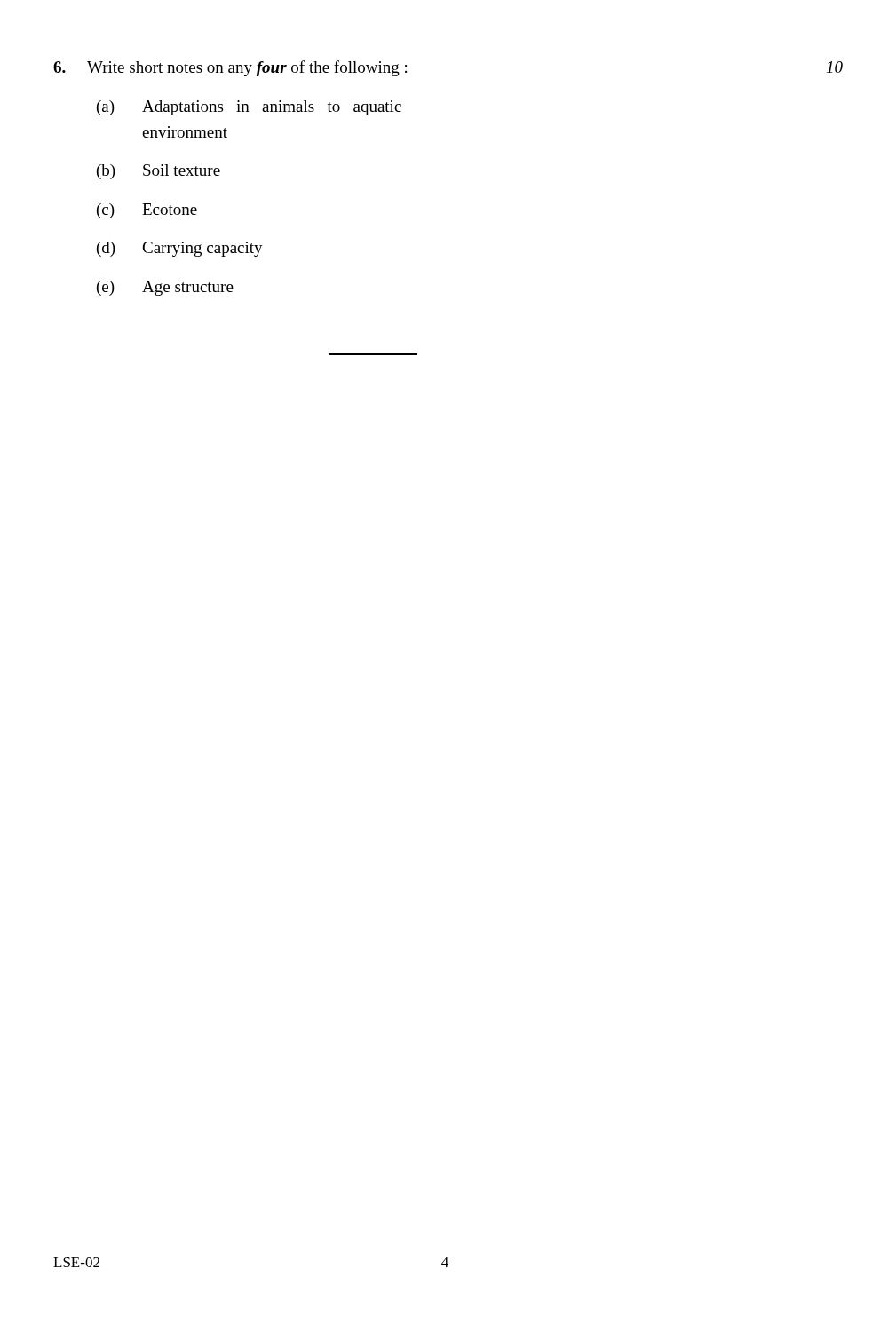
Task: Find the element starting "(d) Carrying capacity"
Action: (179, 248)
